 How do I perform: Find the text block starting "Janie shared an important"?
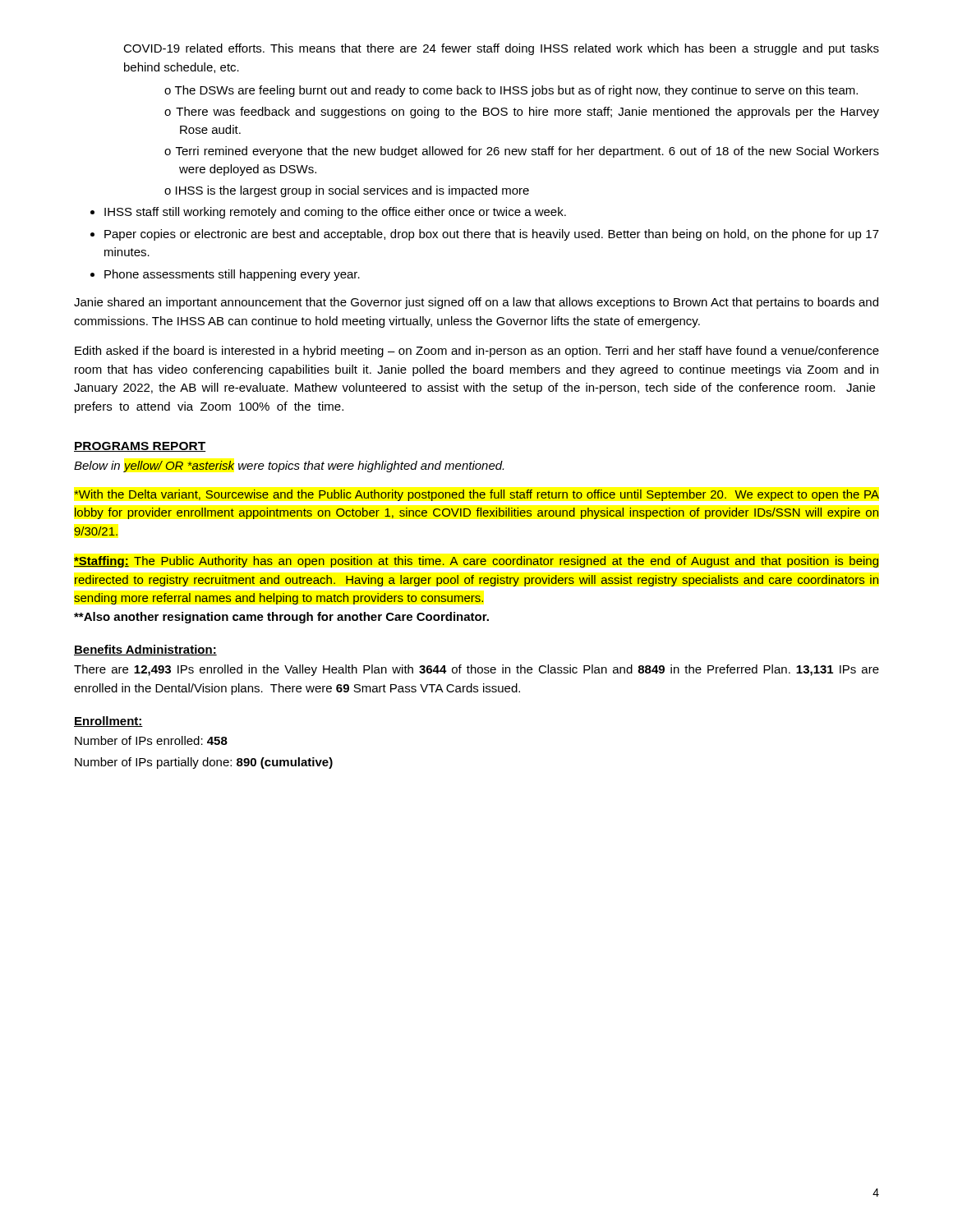point(476,311)
